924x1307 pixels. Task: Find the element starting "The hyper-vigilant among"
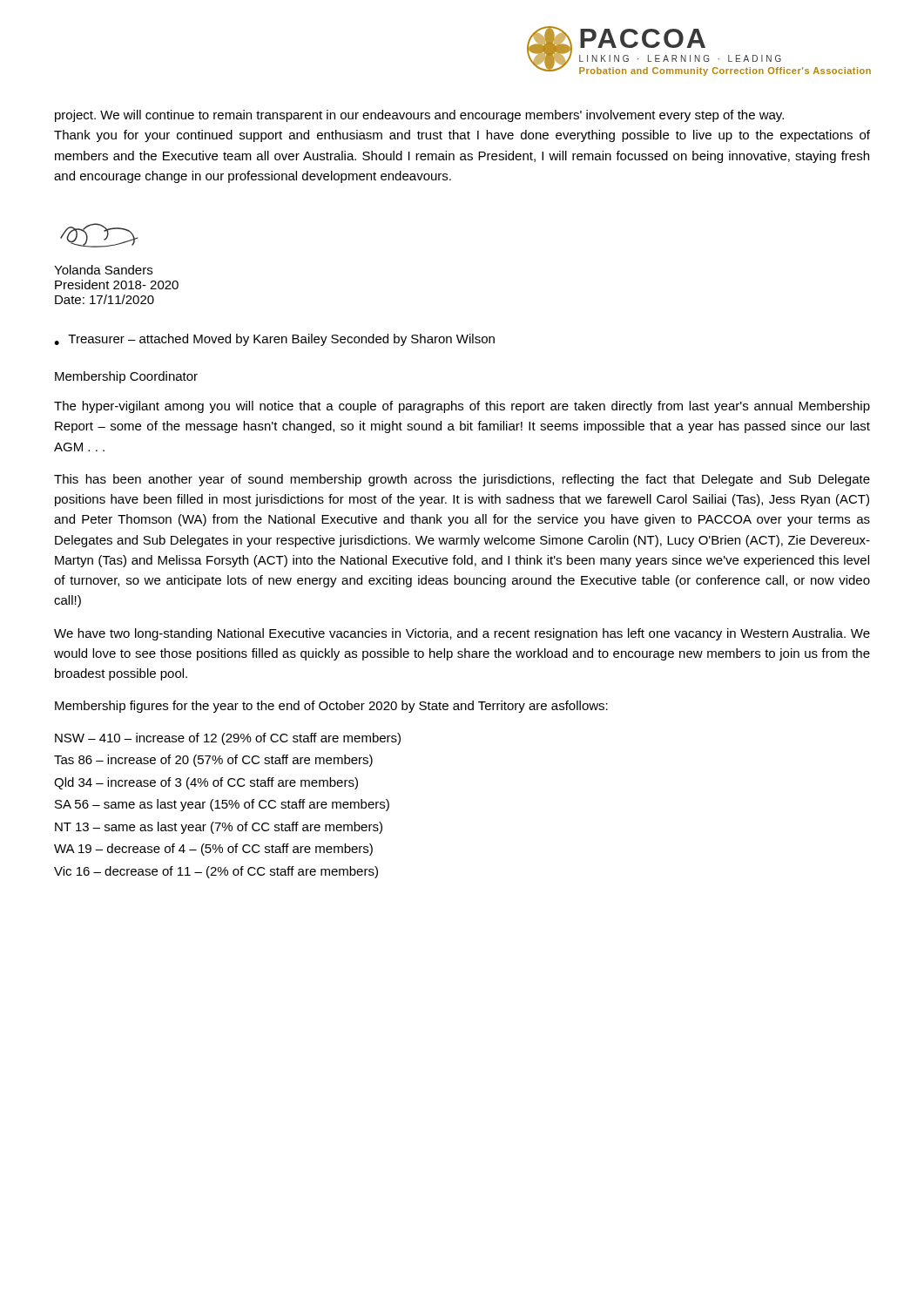pyautogui.click(x=462, y=426)
